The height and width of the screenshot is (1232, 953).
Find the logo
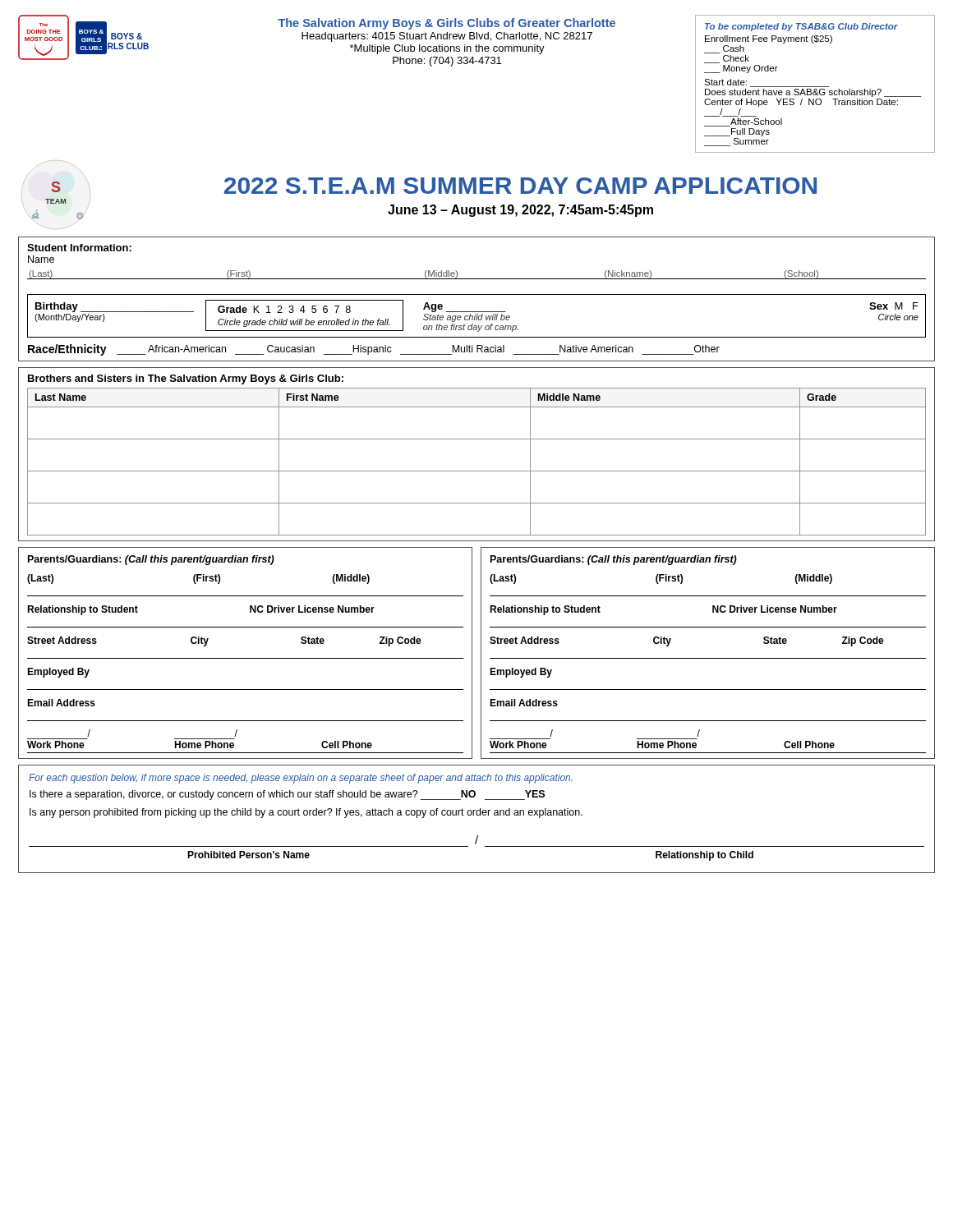tap(56, 195)
